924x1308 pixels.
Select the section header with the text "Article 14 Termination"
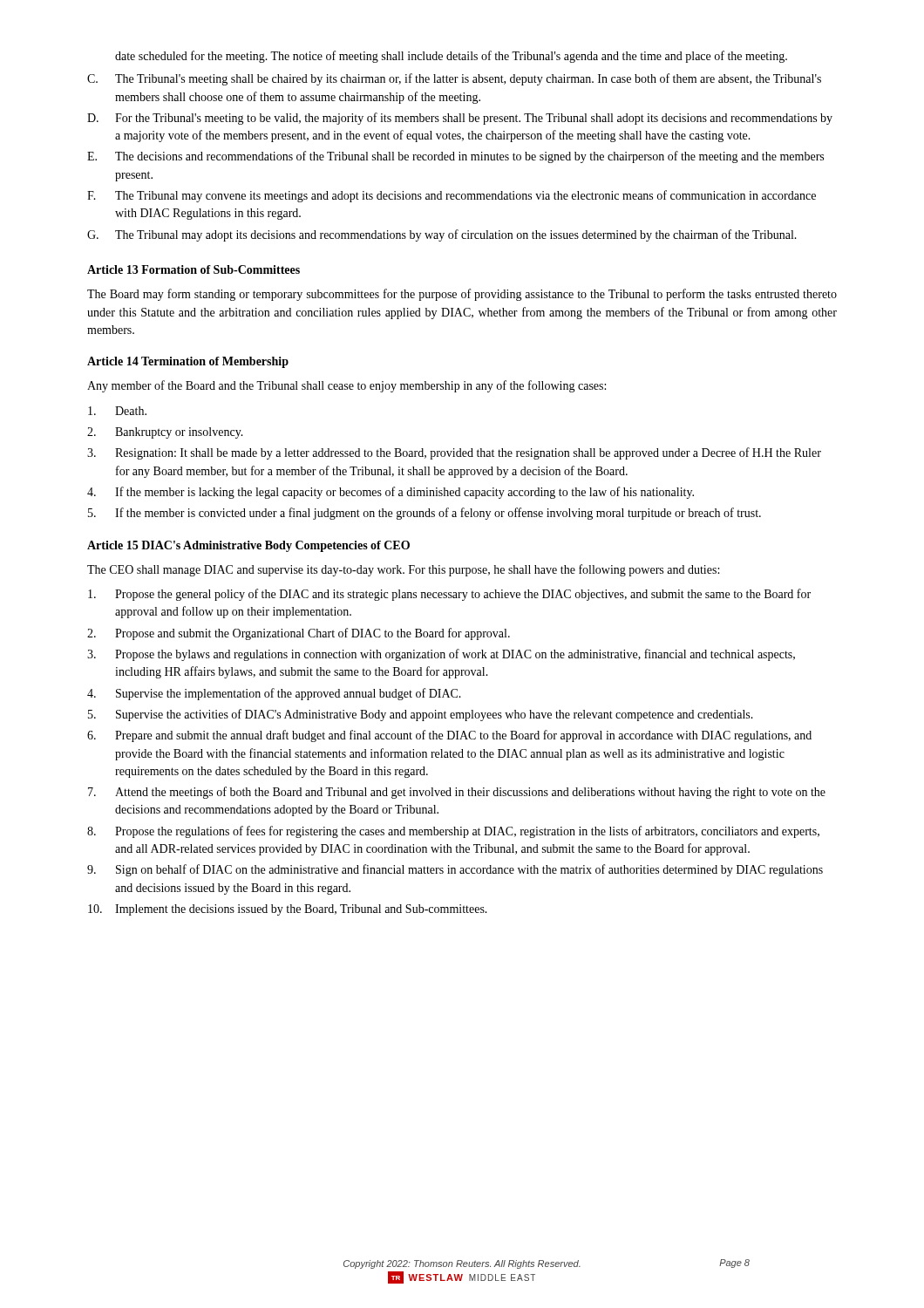188,362
